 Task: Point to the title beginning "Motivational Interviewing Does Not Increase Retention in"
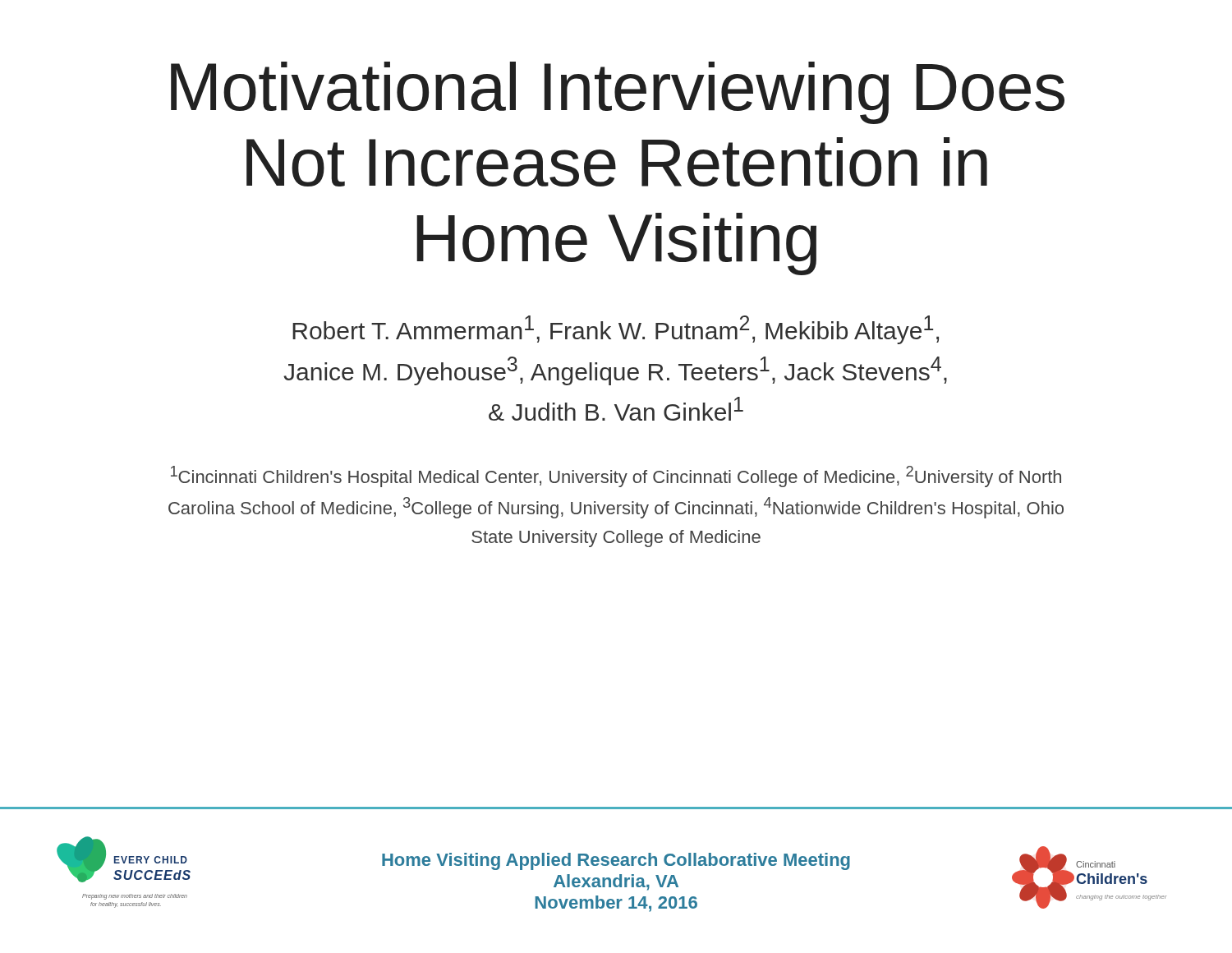click(x=616, y=162)
